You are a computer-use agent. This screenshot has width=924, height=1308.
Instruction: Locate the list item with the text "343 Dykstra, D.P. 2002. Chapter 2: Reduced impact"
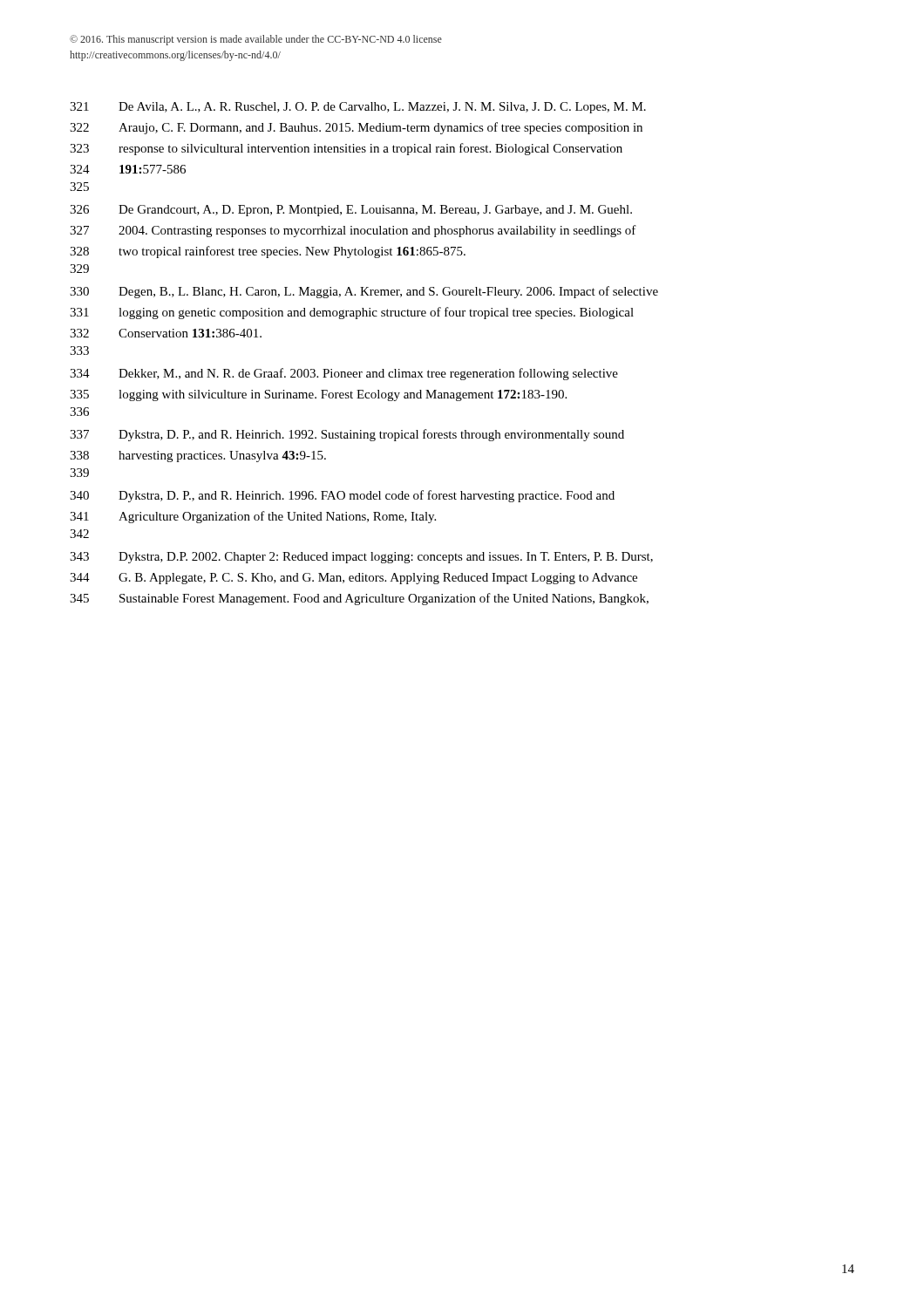462,556
